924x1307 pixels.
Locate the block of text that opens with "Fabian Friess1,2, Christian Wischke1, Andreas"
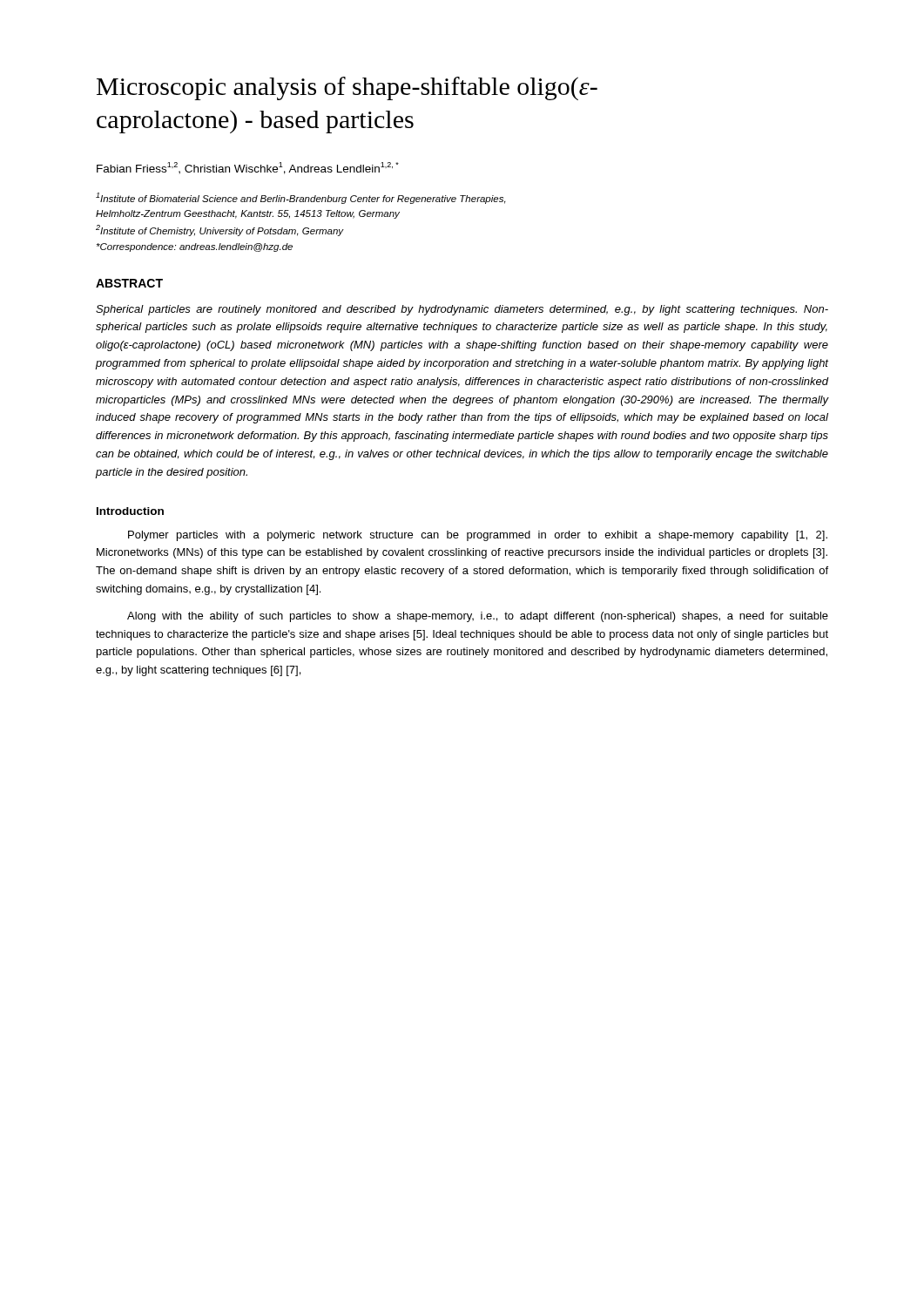click(247, 168)
